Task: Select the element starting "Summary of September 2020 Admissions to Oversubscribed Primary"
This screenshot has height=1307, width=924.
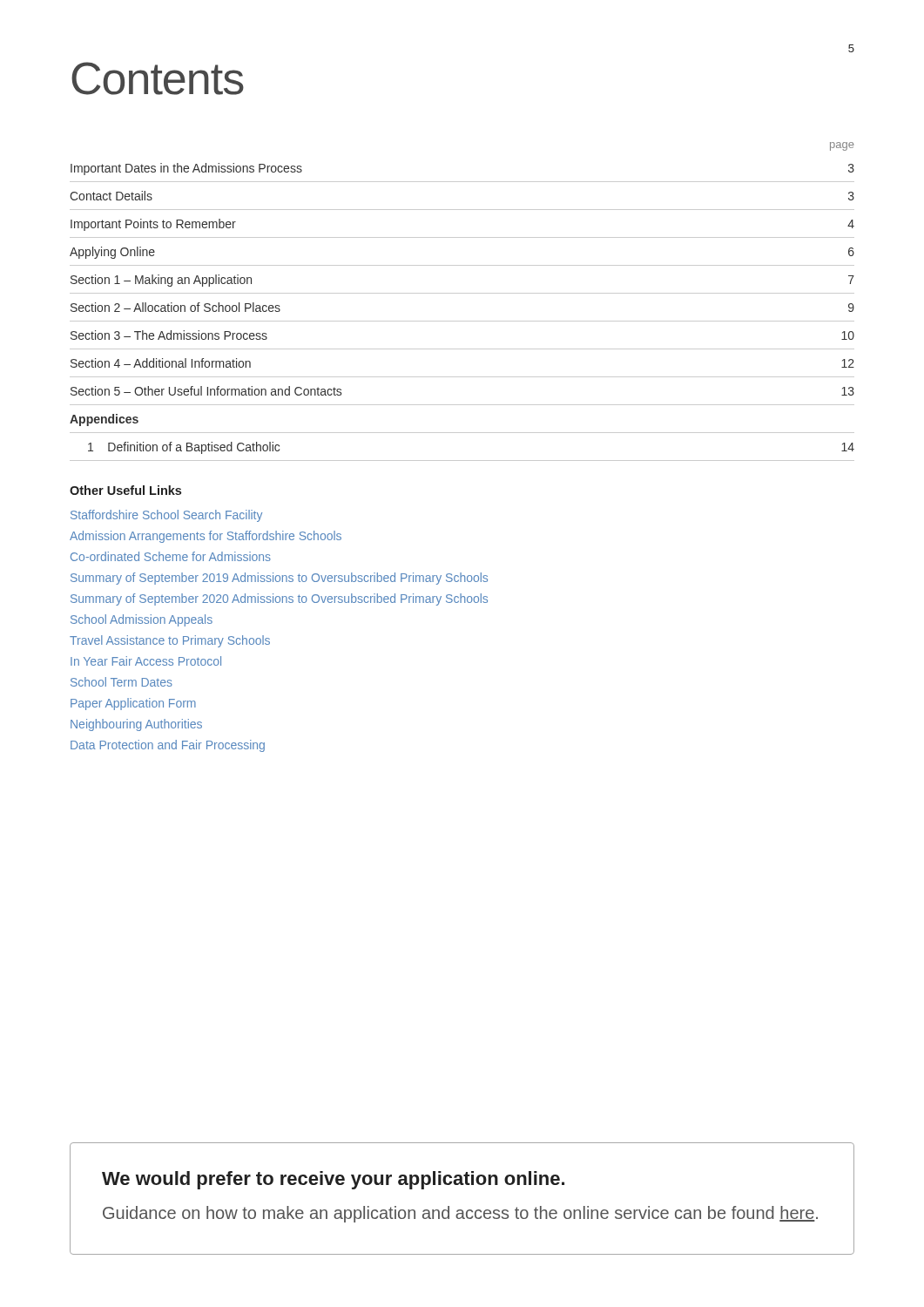Action: (x=279, y=599)
